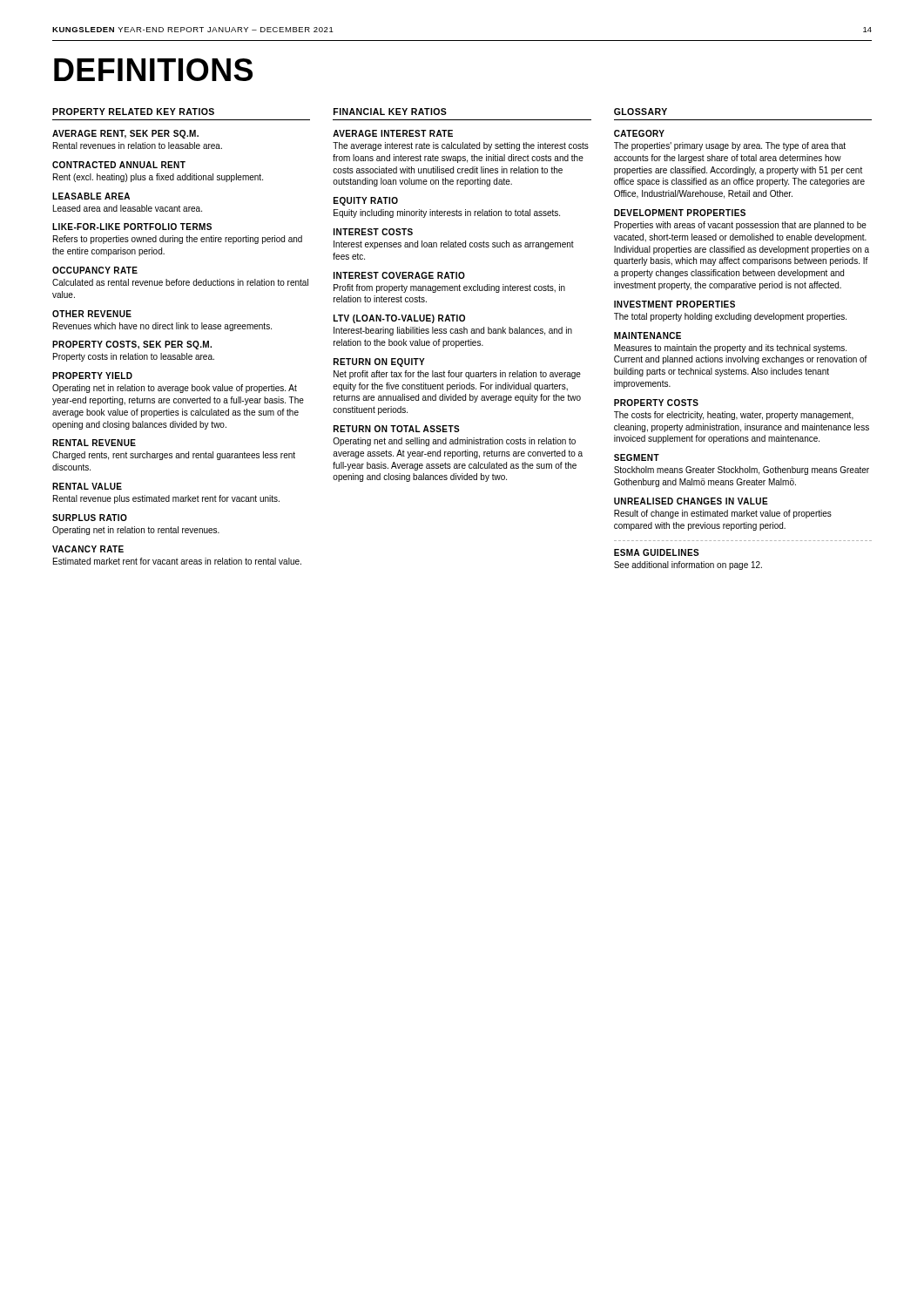Navigate to the passage starting "PROPERTY RELATED KEY"
The width and height of the screenshot is (924, 1307).
[x=134, y=111]
